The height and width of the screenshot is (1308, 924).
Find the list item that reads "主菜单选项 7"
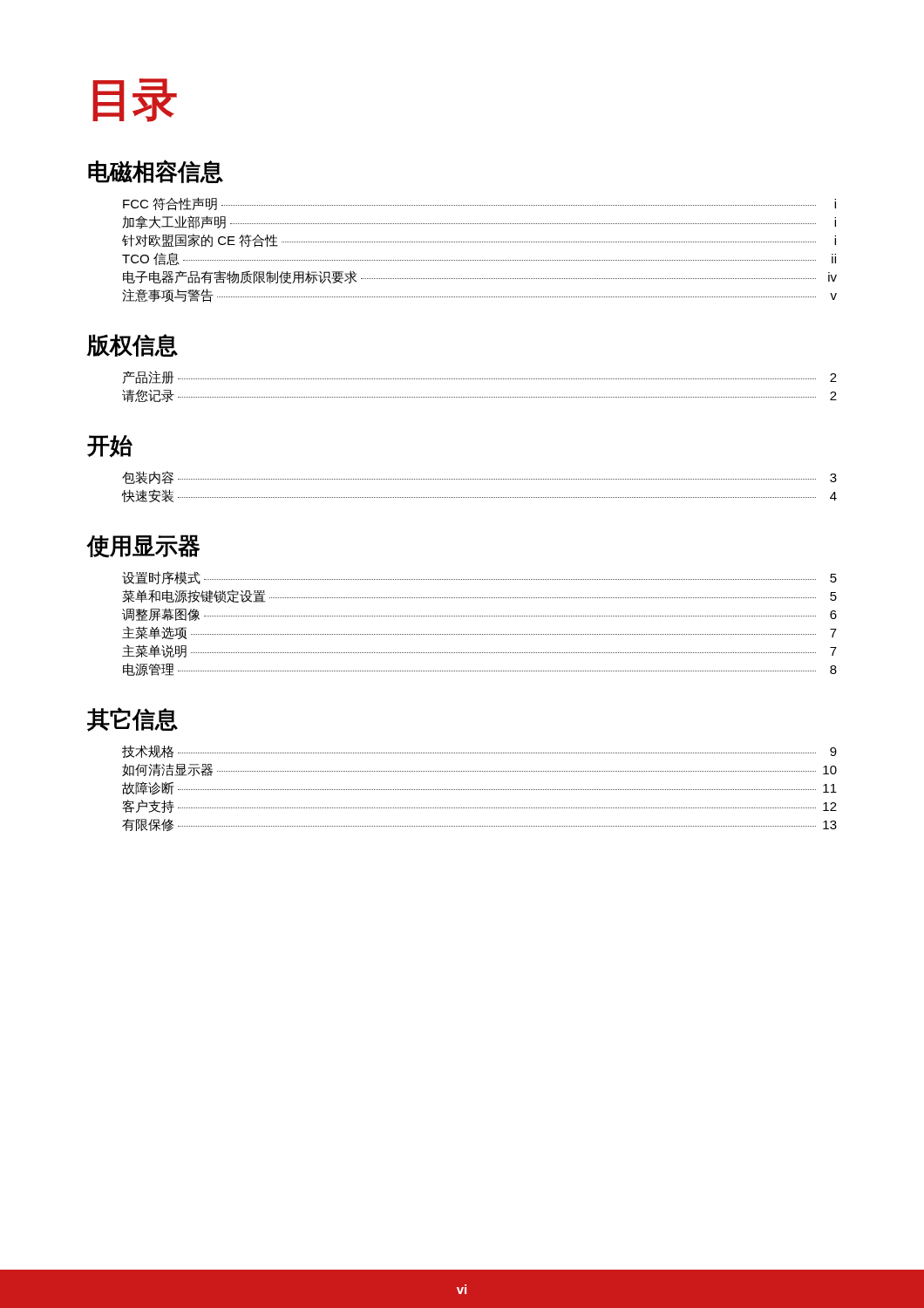(479, 634)
